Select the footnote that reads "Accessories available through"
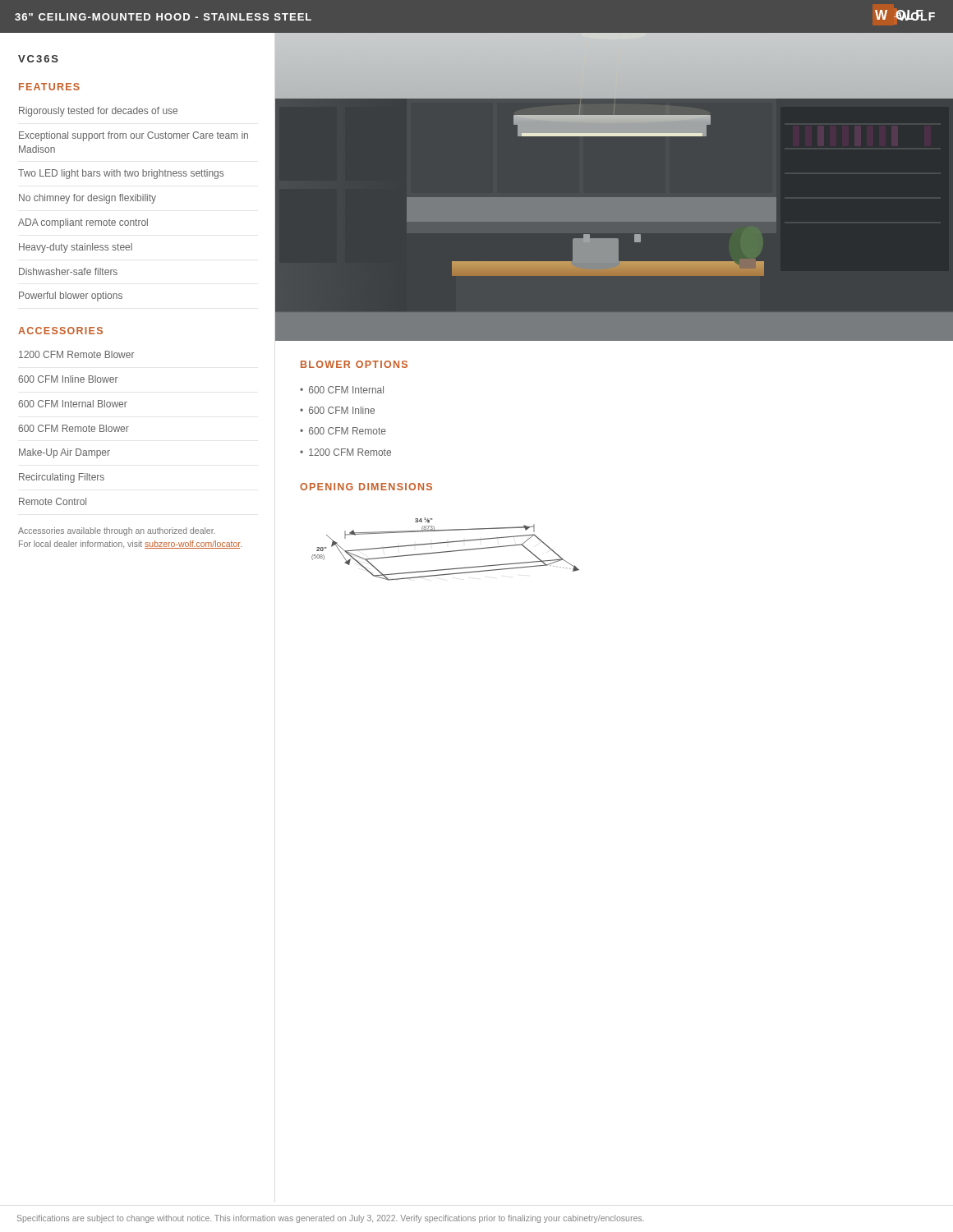953x1232 pixels. pyautogui.click(x=130, y=537)
